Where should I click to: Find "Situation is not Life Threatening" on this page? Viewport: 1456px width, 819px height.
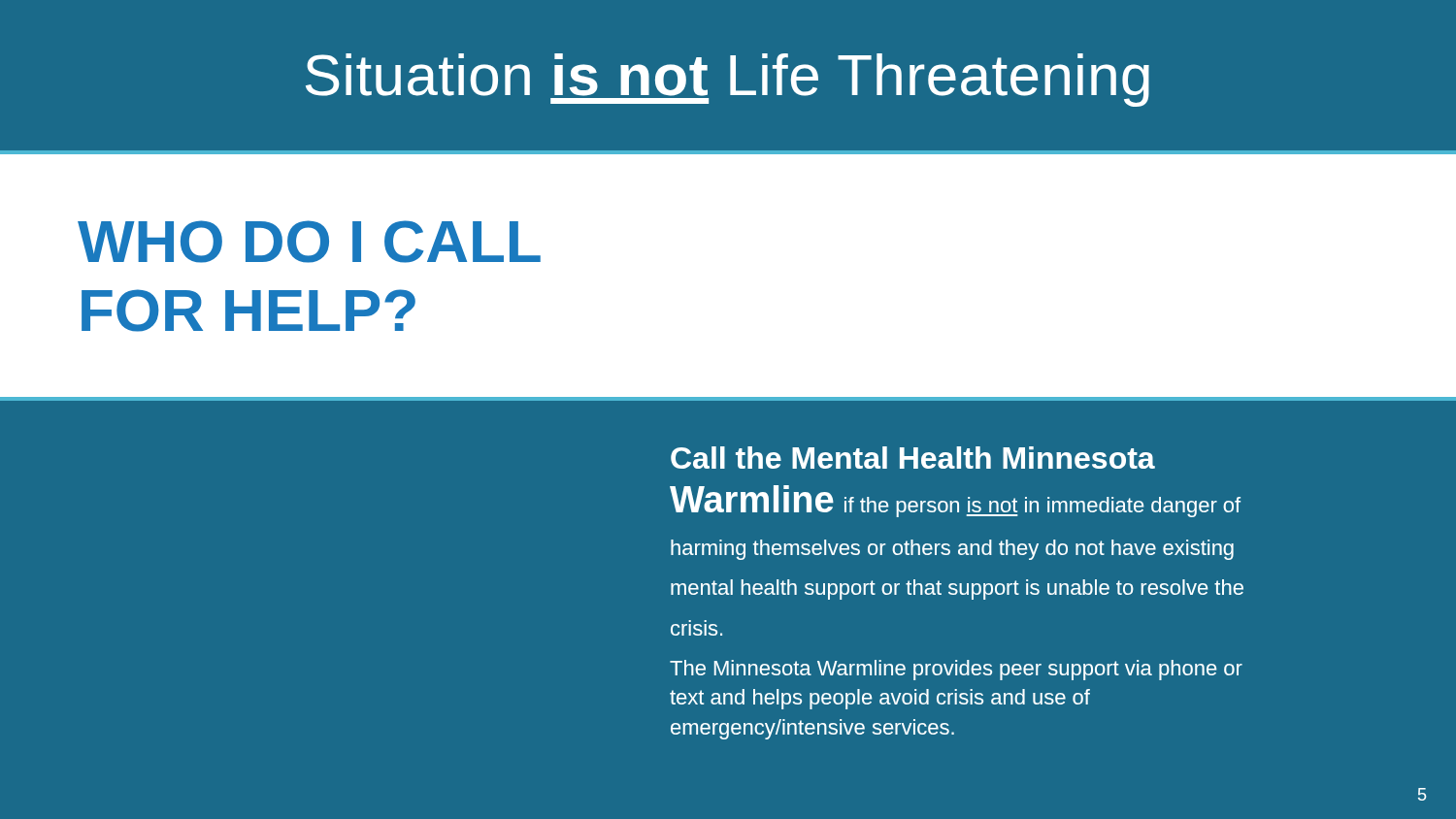click(728, 75)
